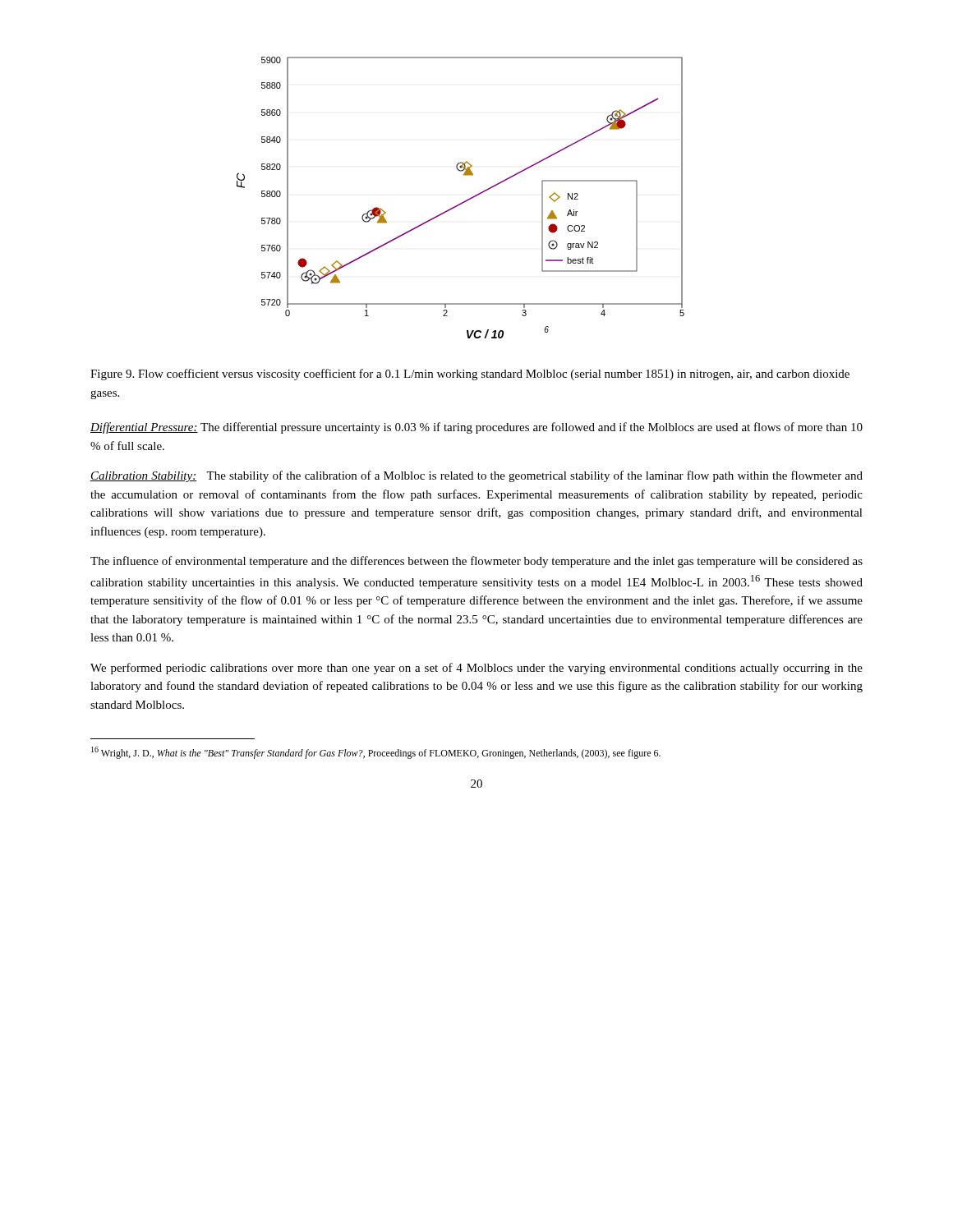Where is the caption that starts "Figure 9. Flow coefficient versus viscosity"?
Screen dimensions: 1232x953
click(470, 383)
